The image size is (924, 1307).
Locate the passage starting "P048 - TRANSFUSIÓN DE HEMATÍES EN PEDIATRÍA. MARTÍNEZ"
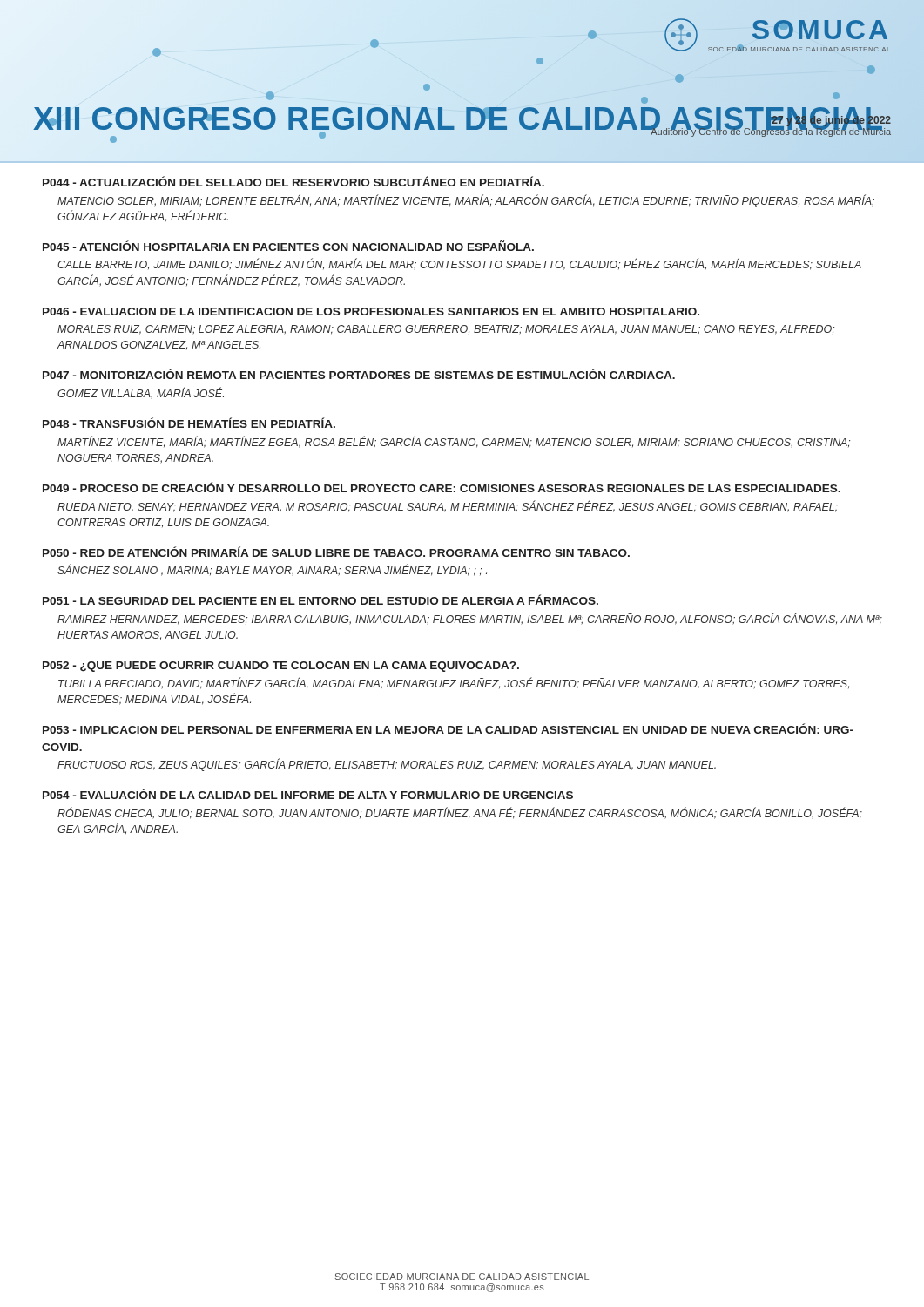pyautogui.click(x=462, y=441)
